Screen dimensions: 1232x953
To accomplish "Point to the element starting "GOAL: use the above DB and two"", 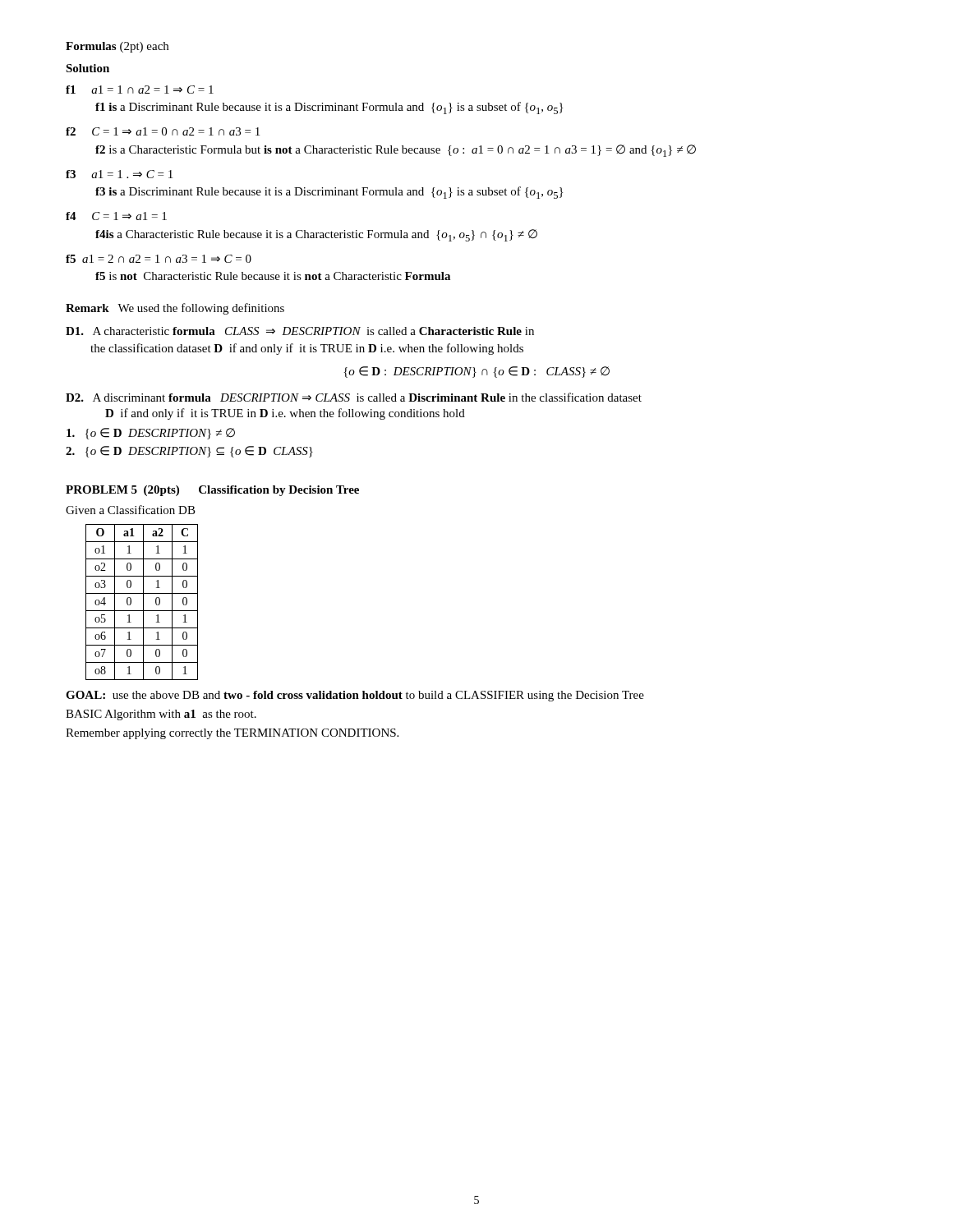I will tap(355, 695).
